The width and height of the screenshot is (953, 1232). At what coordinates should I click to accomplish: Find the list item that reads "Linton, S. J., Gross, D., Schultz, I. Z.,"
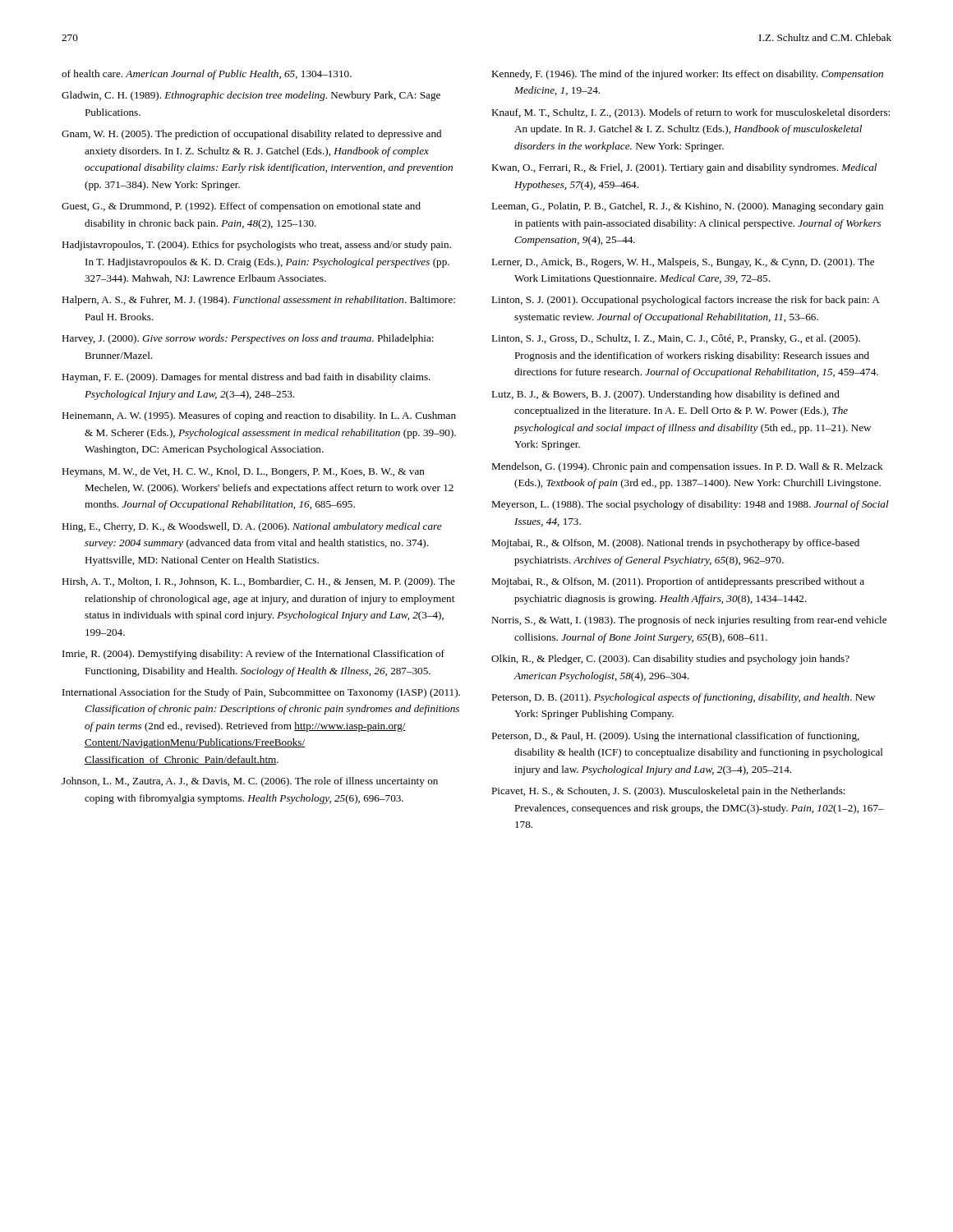[685, 355]
